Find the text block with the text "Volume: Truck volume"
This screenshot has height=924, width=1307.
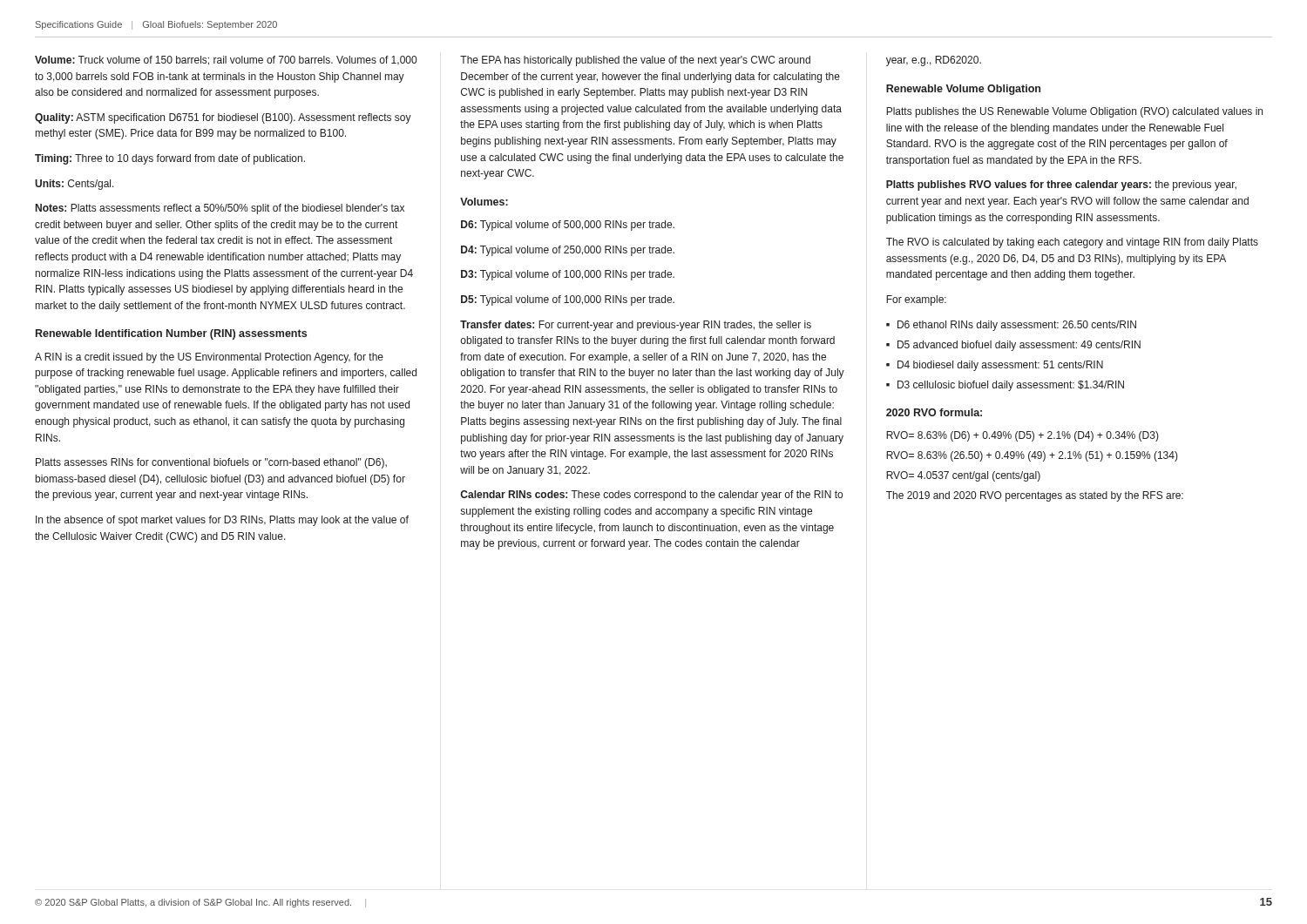(x=226, y=76)
